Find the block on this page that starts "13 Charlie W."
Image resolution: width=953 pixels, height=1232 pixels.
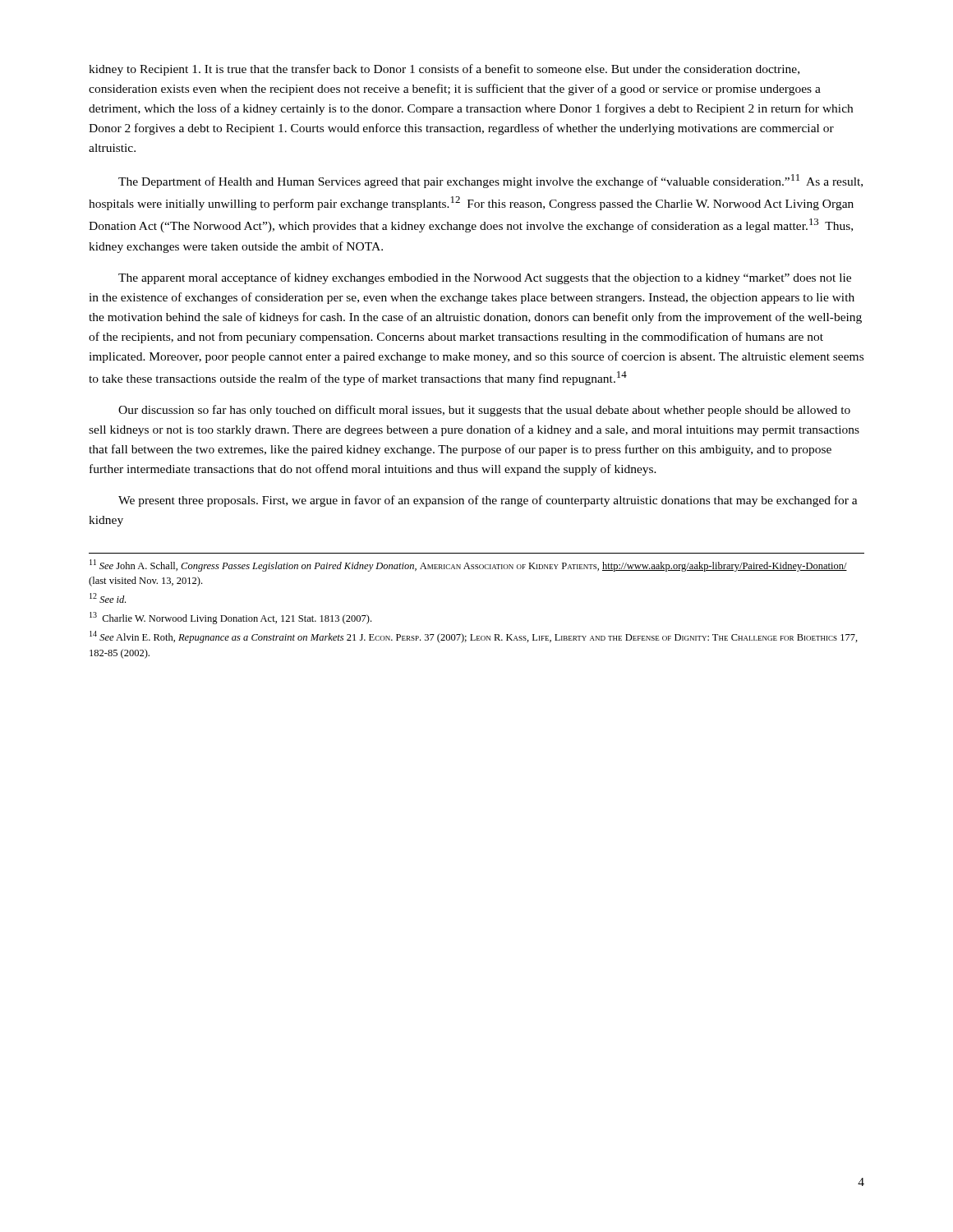(230, 618)
